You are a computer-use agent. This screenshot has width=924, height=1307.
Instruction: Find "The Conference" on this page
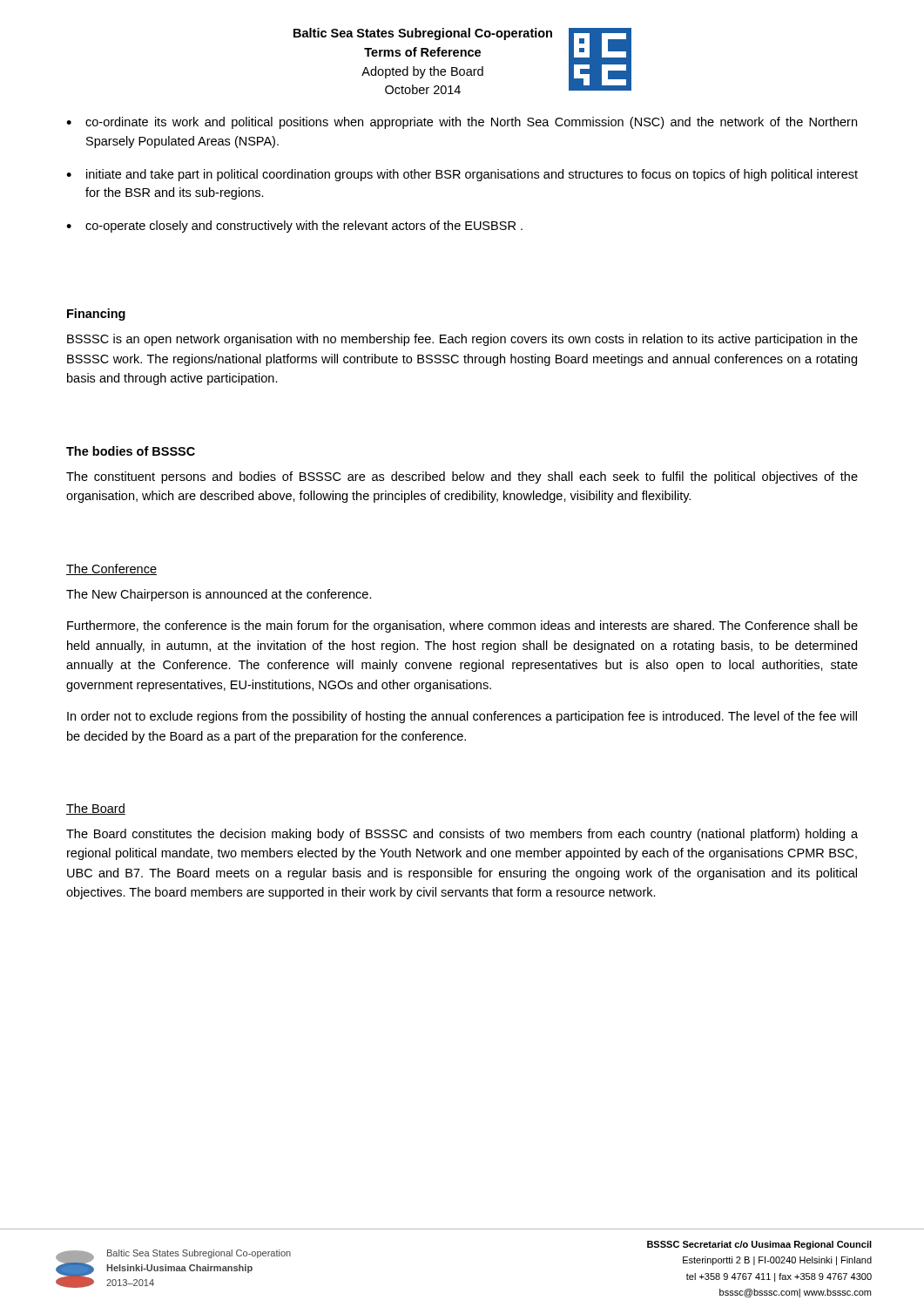[111, 569]
